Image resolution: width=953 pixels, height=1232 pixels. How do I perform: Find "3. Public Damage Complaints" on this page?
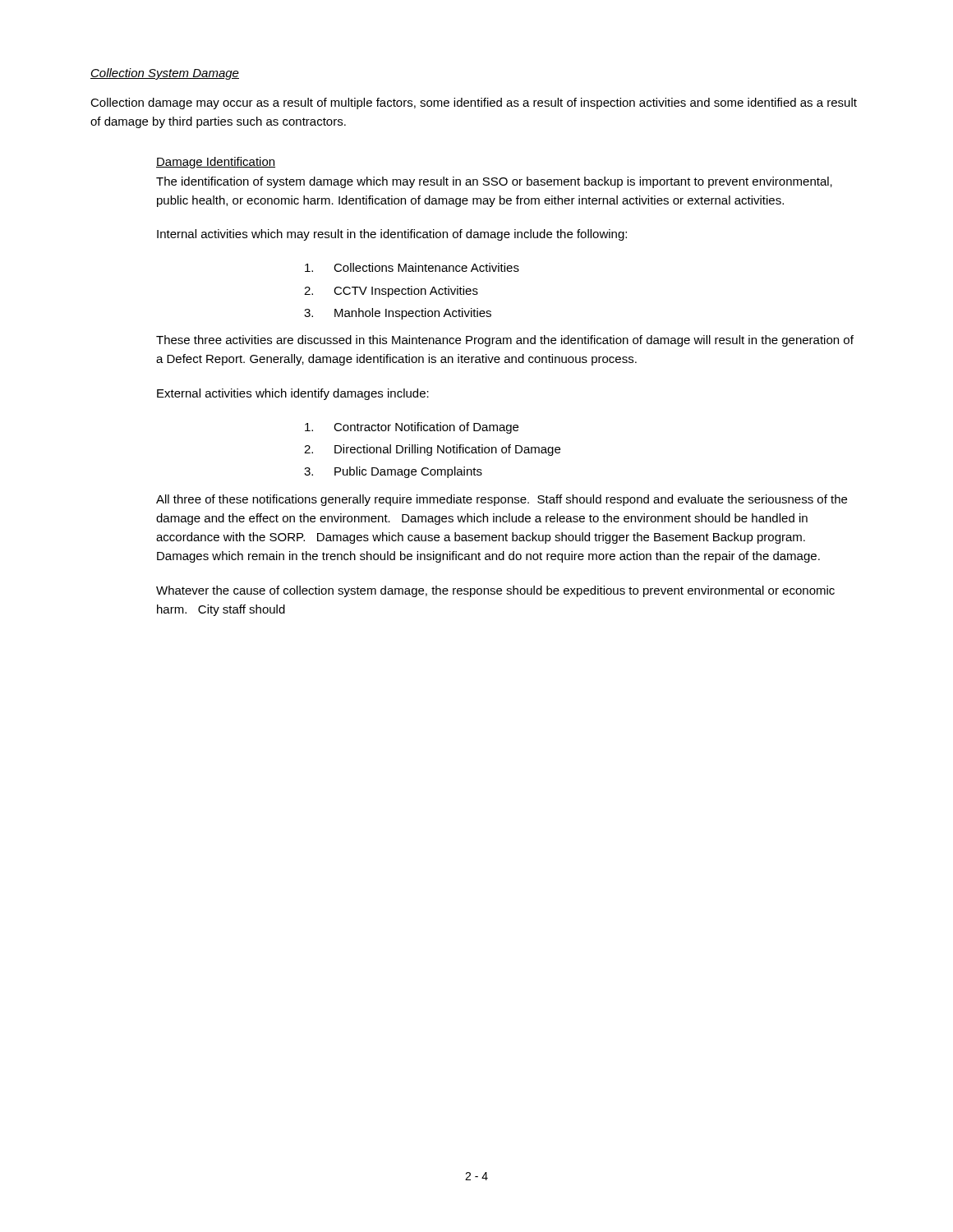click(x=393, y=472)
